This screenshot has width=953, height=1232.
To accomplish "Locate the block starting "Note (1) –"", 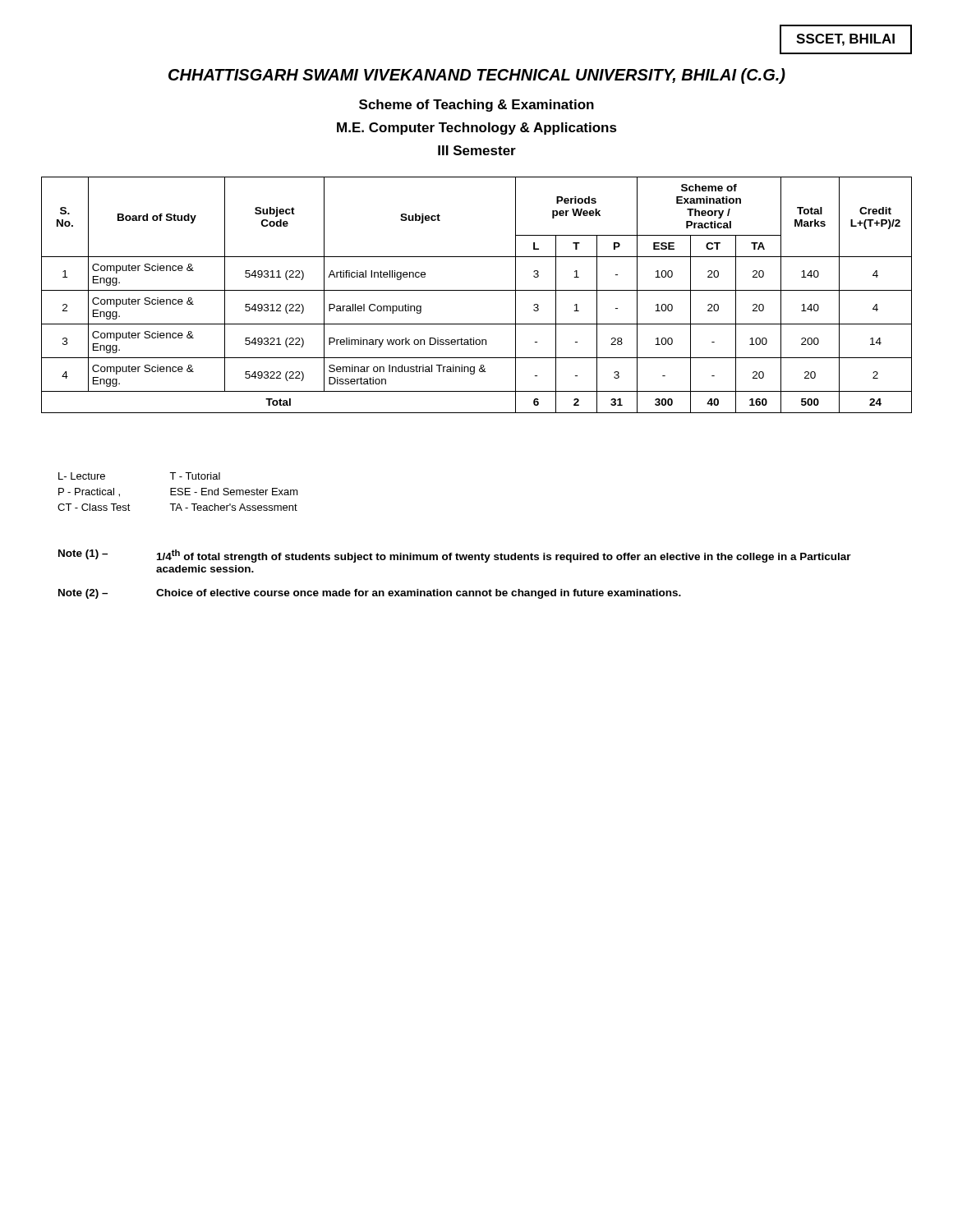I will [x=476, y=561].
